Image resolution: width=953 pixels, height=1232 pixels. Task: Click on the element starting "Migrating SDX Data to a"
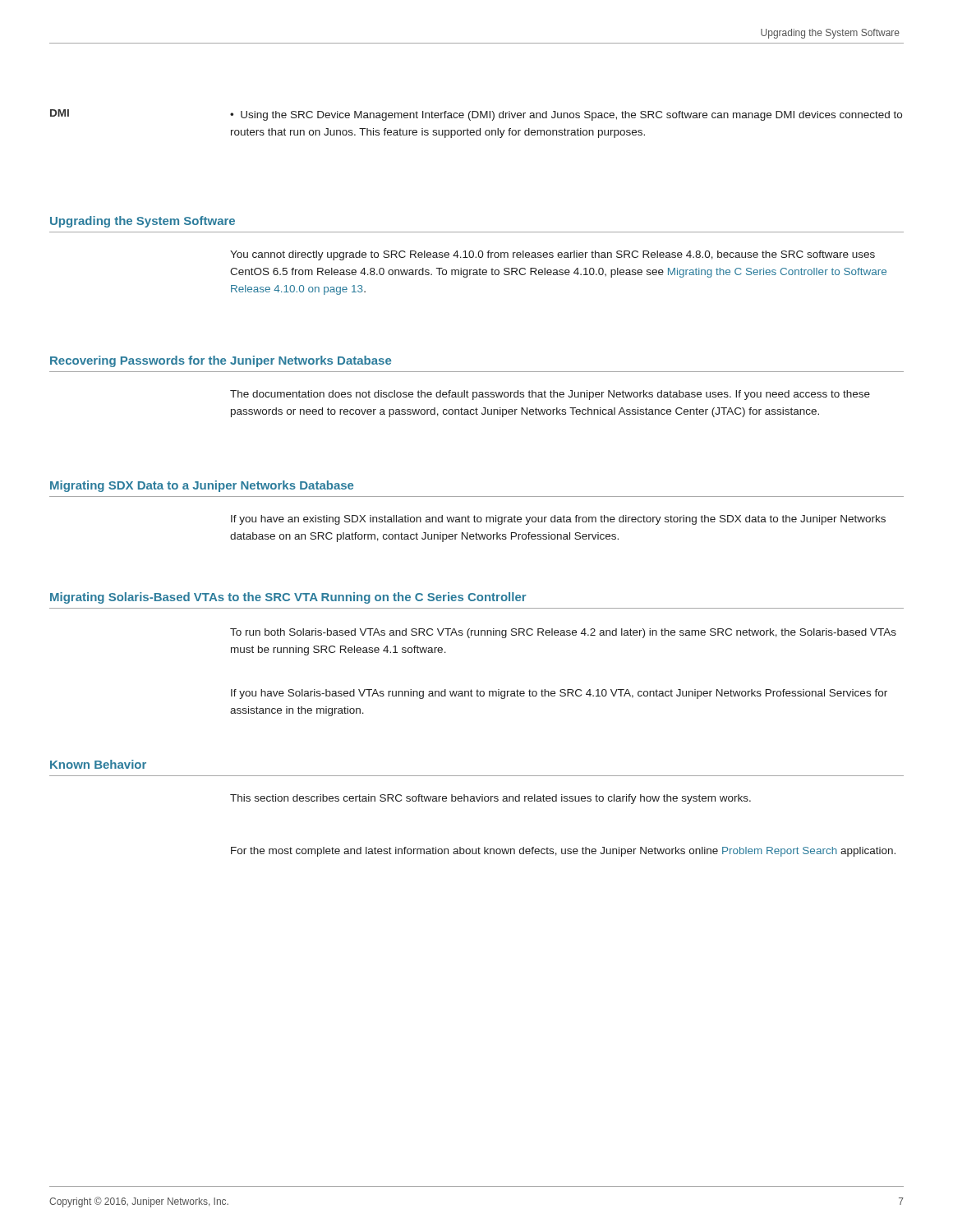click(202, 485)
